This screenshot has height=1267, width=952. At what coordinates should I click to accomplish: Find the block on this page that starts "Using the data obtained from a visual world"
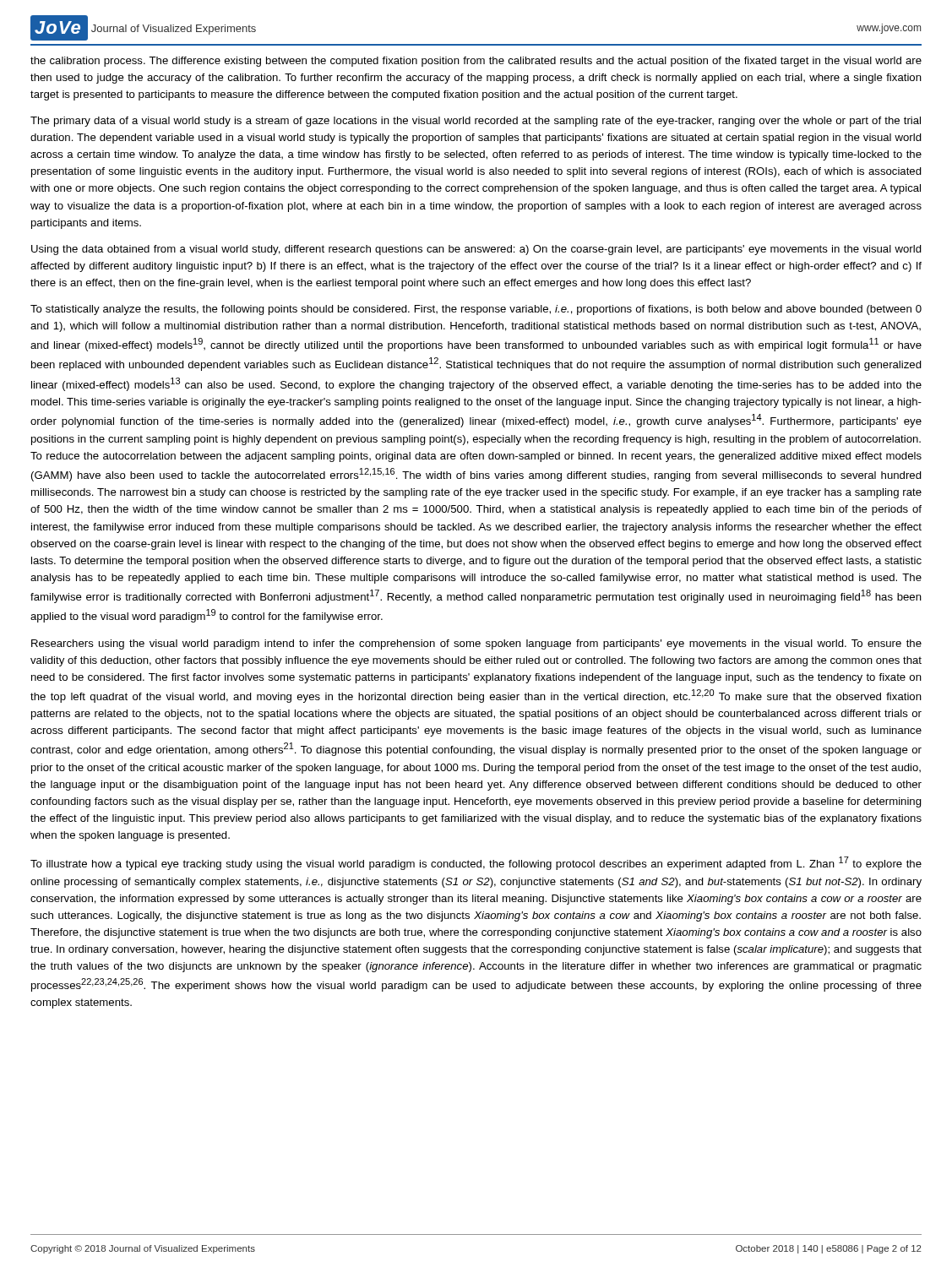point(476,265)
